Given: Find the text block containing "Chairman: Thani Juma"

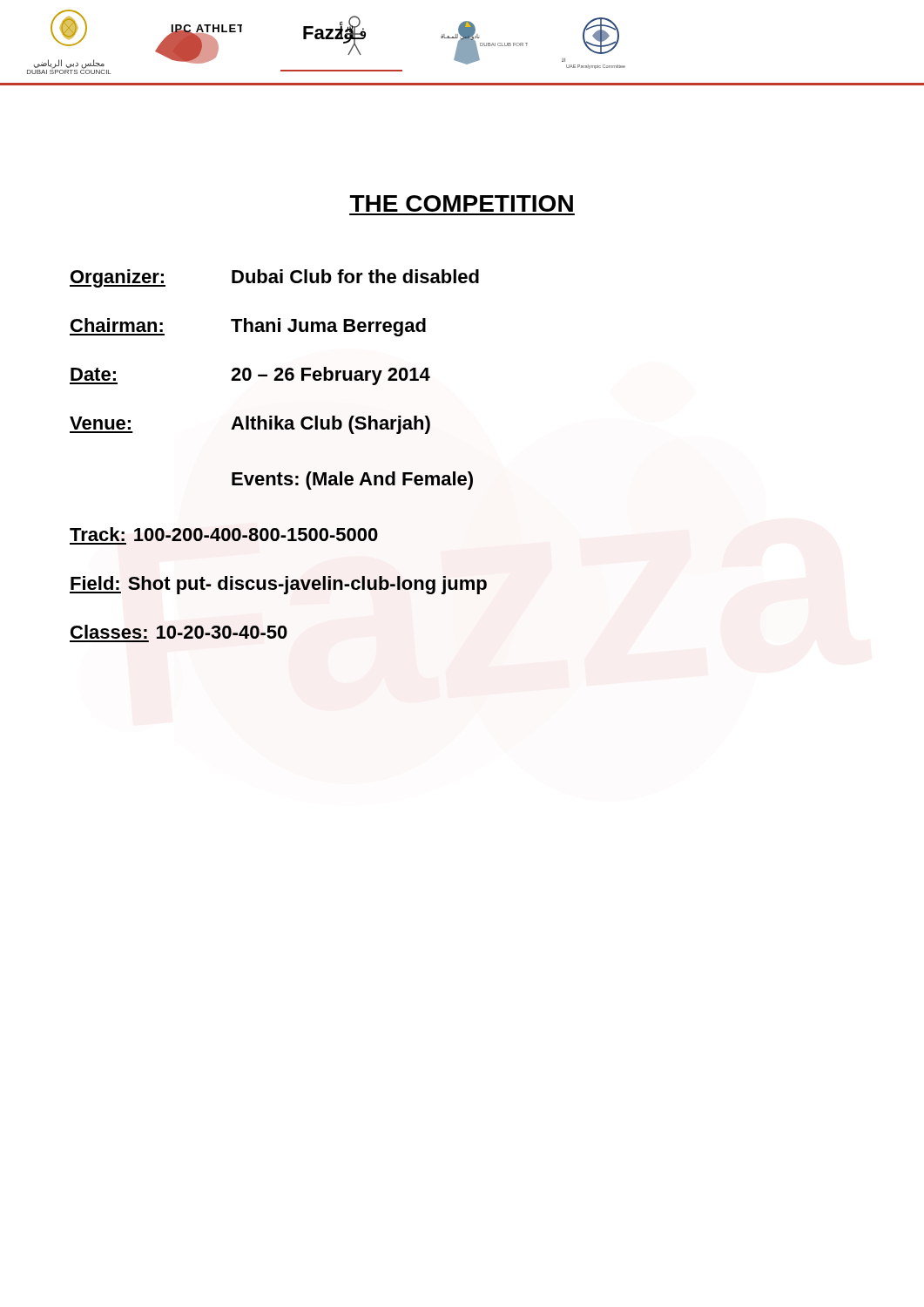Looking at the screenshot, I should coord(248,326).
